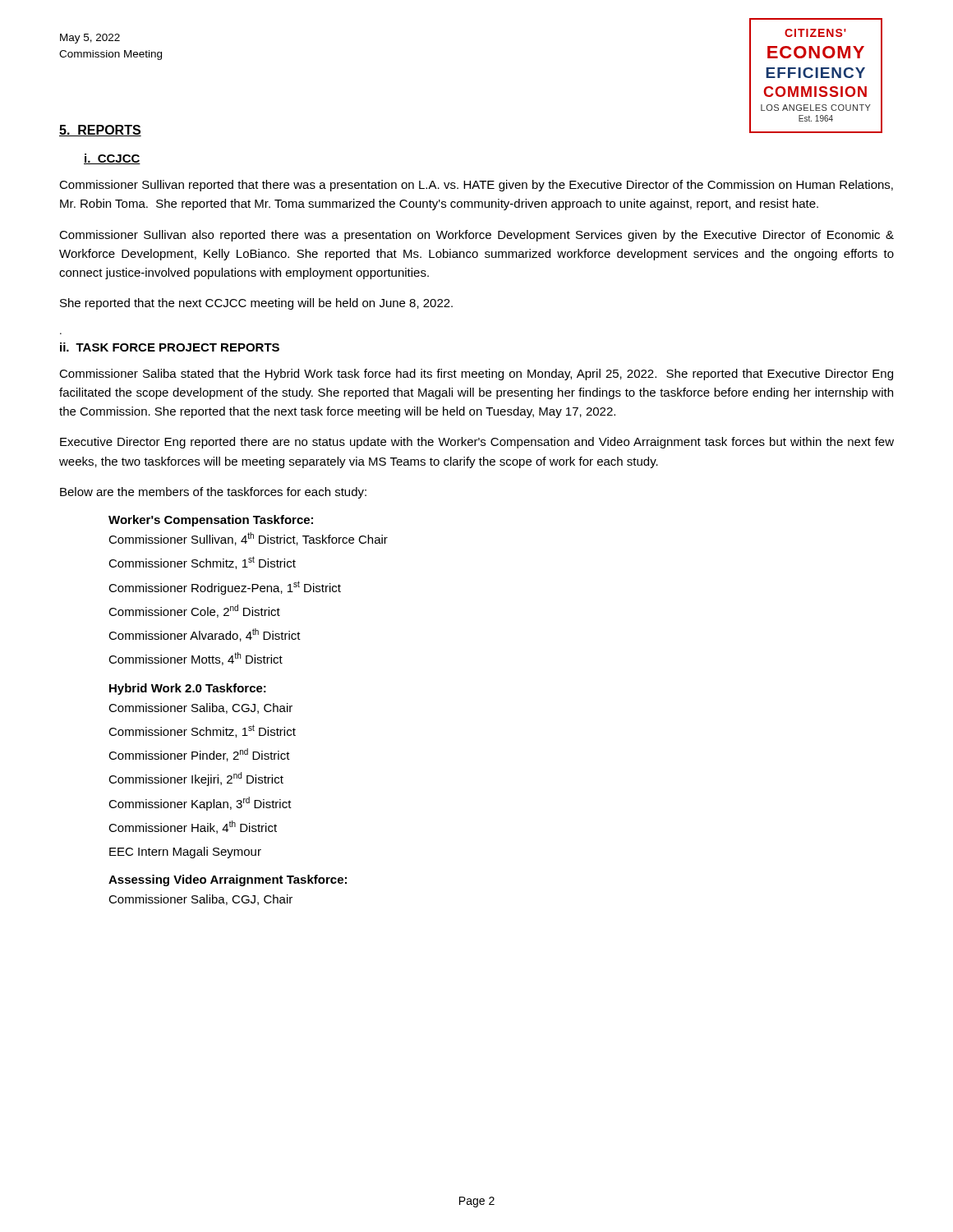953x1232 pixels.
Task: Select the list item that says "Commissioner Alvarado, 4th District"
Action: point(204,635)
